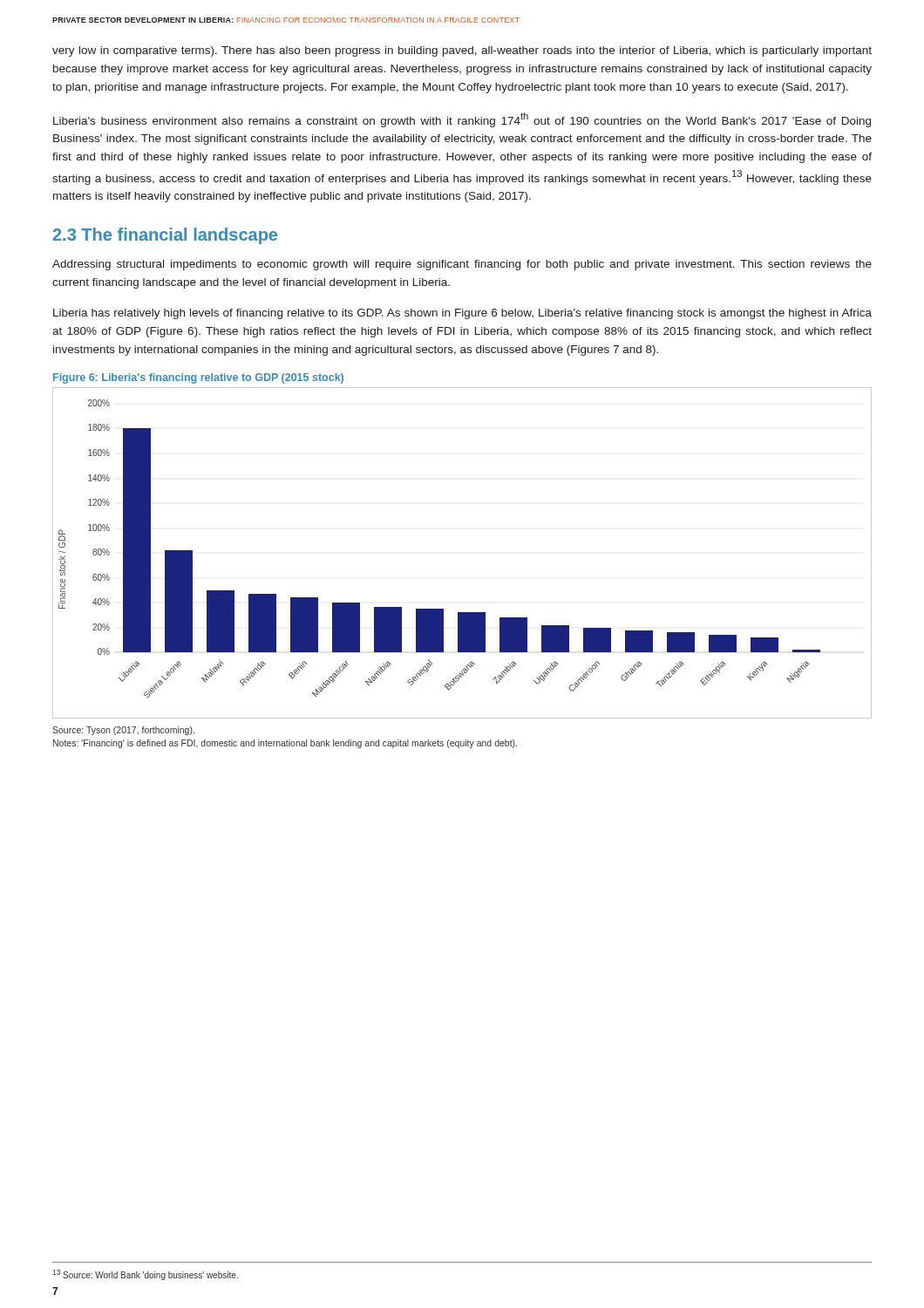Viewport: 924px width, 1308px height.
Task: Select the text block starting "Figure 6: Liberia's financing relative to GDP (2015"
Action: tap(198, 378)
